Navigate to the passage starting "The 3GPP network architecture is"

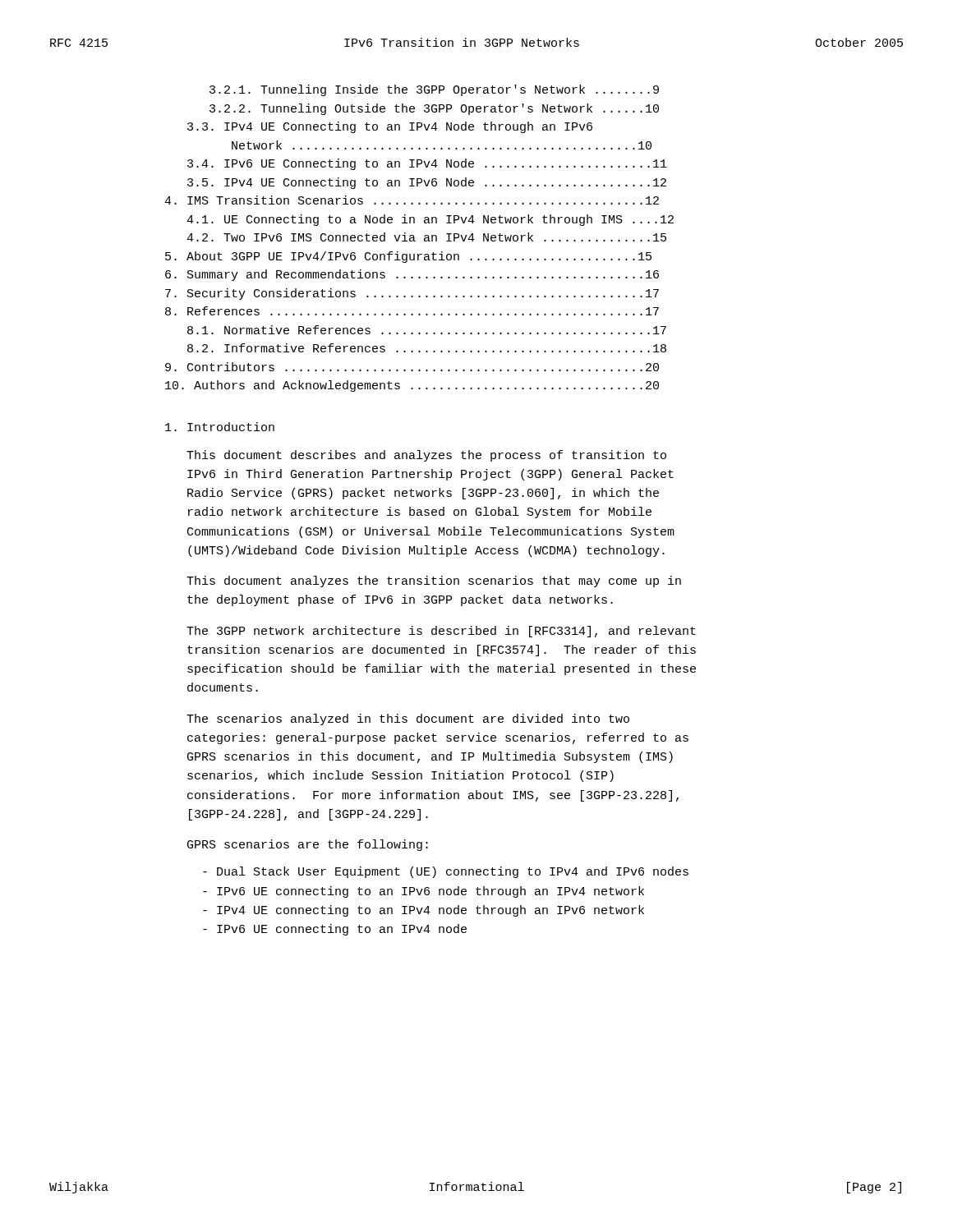tap(431, 660)
